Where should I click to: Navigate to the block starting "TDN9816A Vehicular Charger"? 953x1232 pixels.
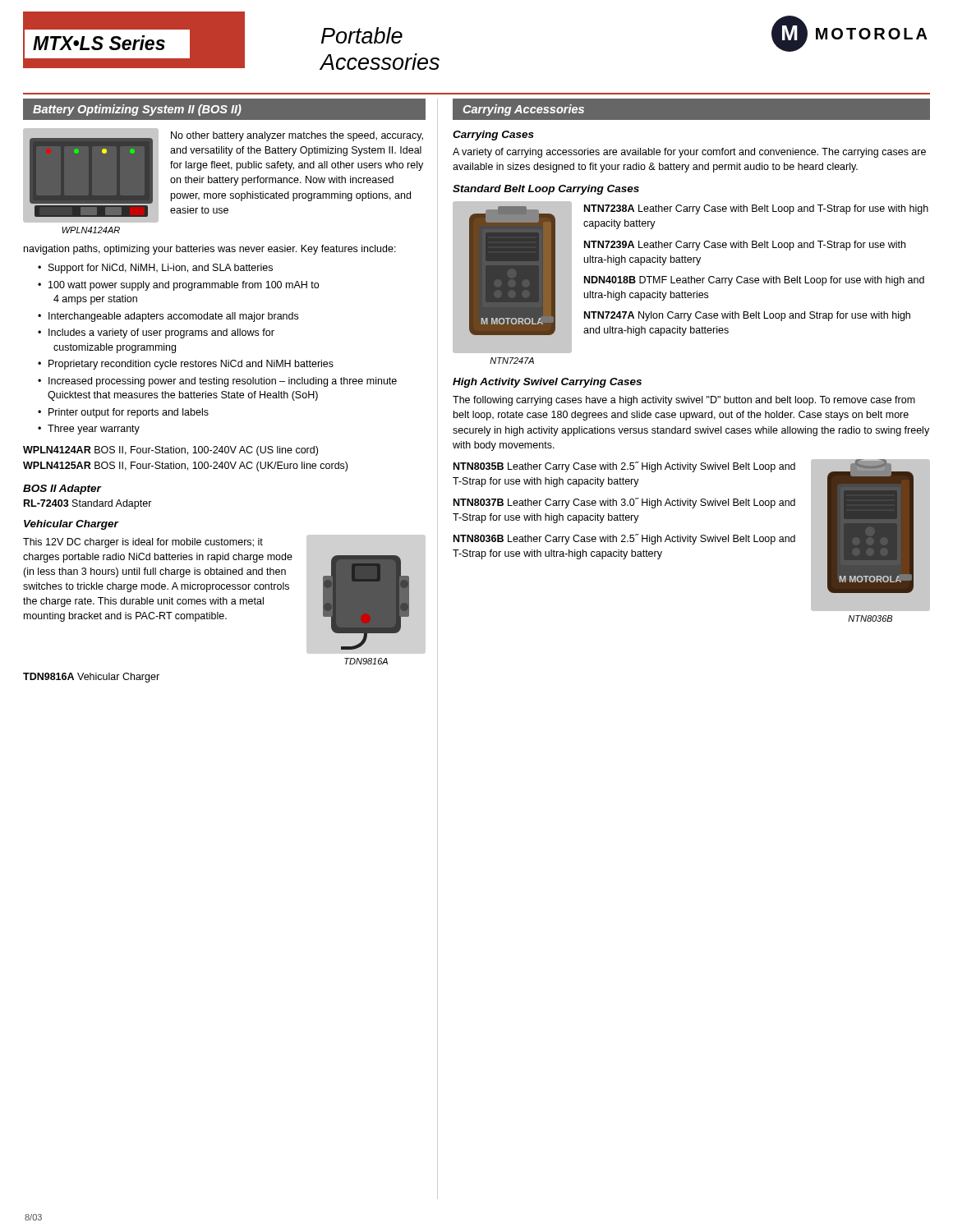tap(91, 676)
